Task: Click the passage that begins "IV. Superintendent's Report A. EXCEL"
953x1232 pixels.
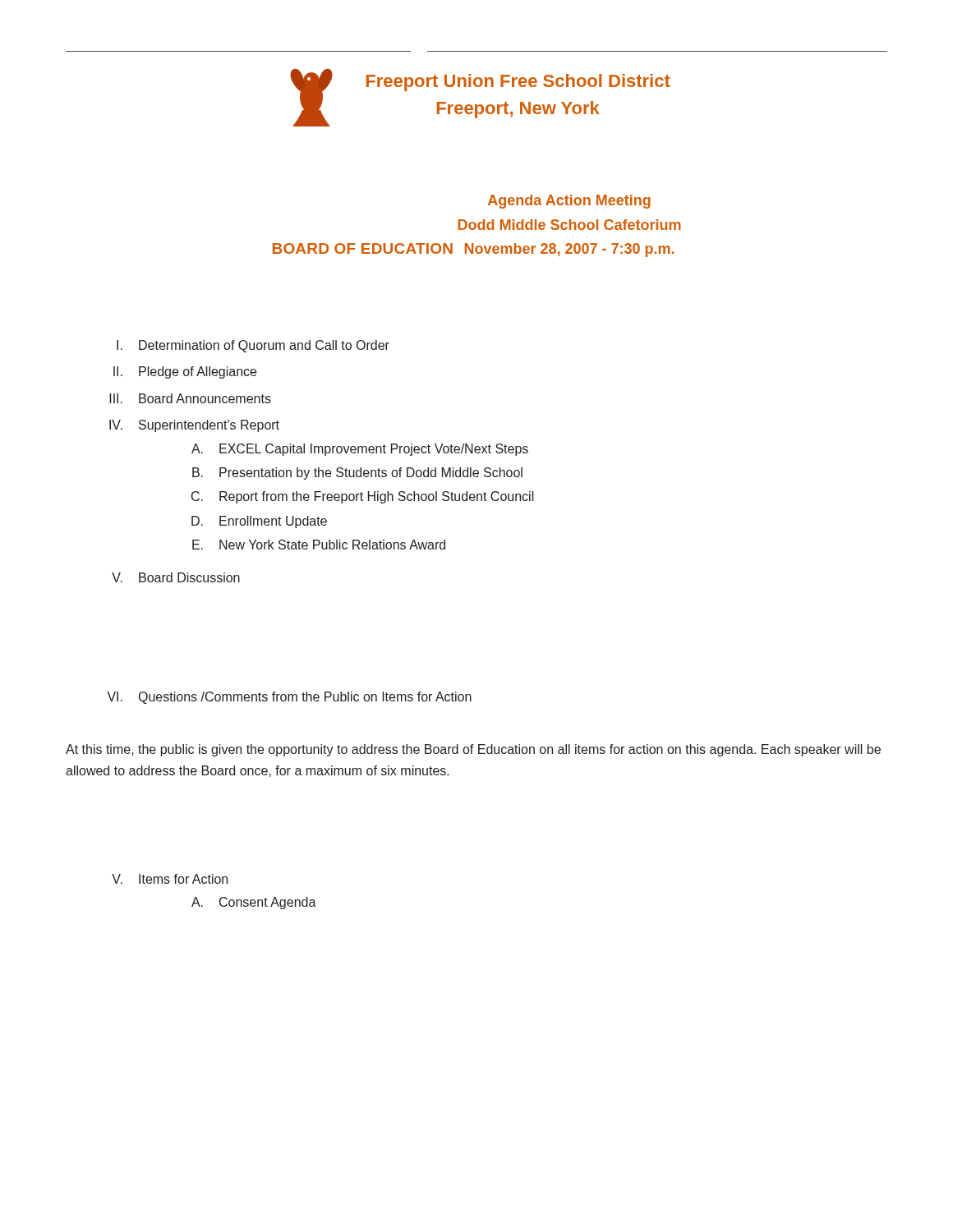Action: pyautogui.click(x=476, y=489)
